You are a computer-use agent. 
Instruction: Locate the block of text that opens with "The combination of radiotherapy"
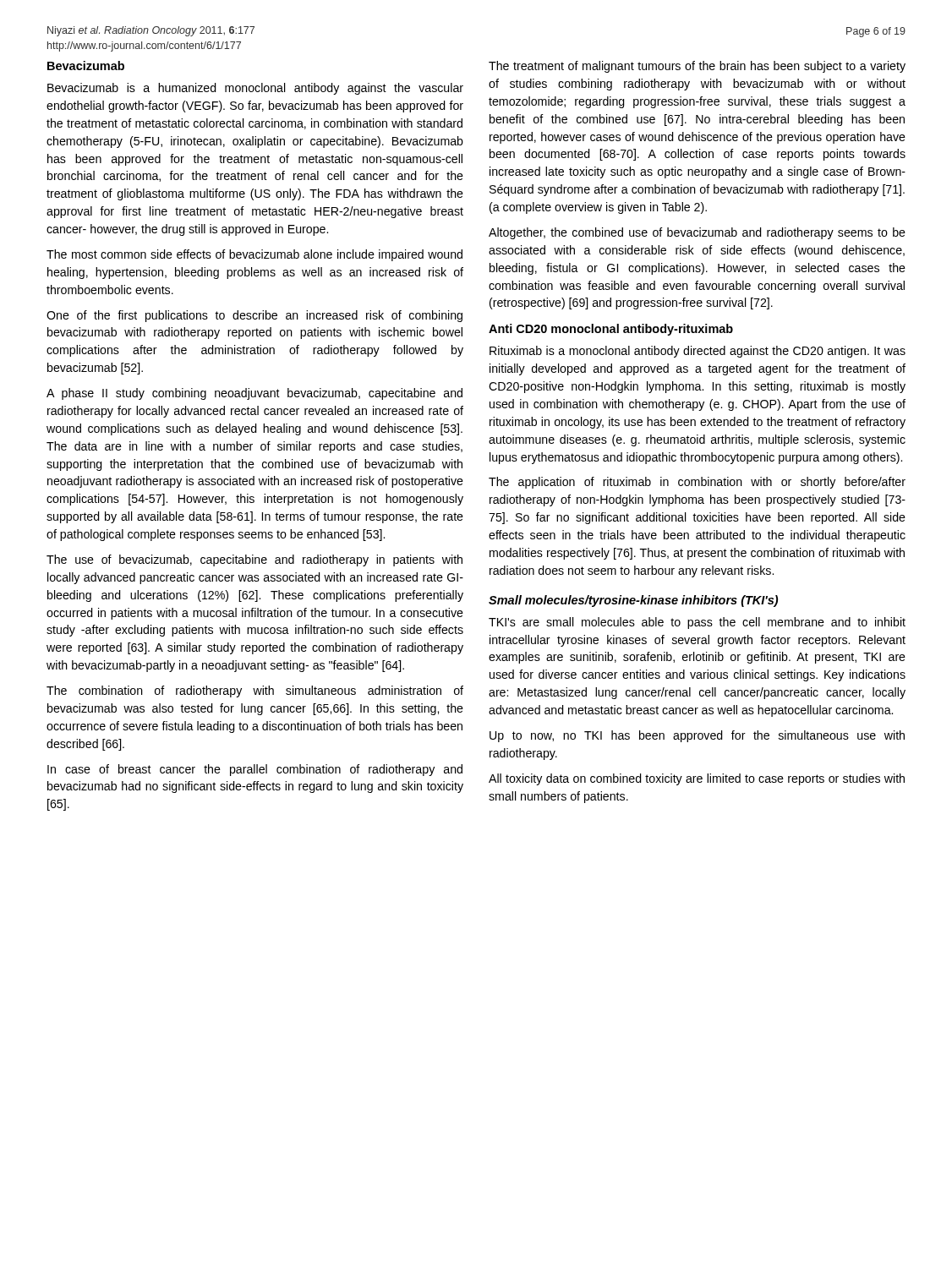click(255, 717)
